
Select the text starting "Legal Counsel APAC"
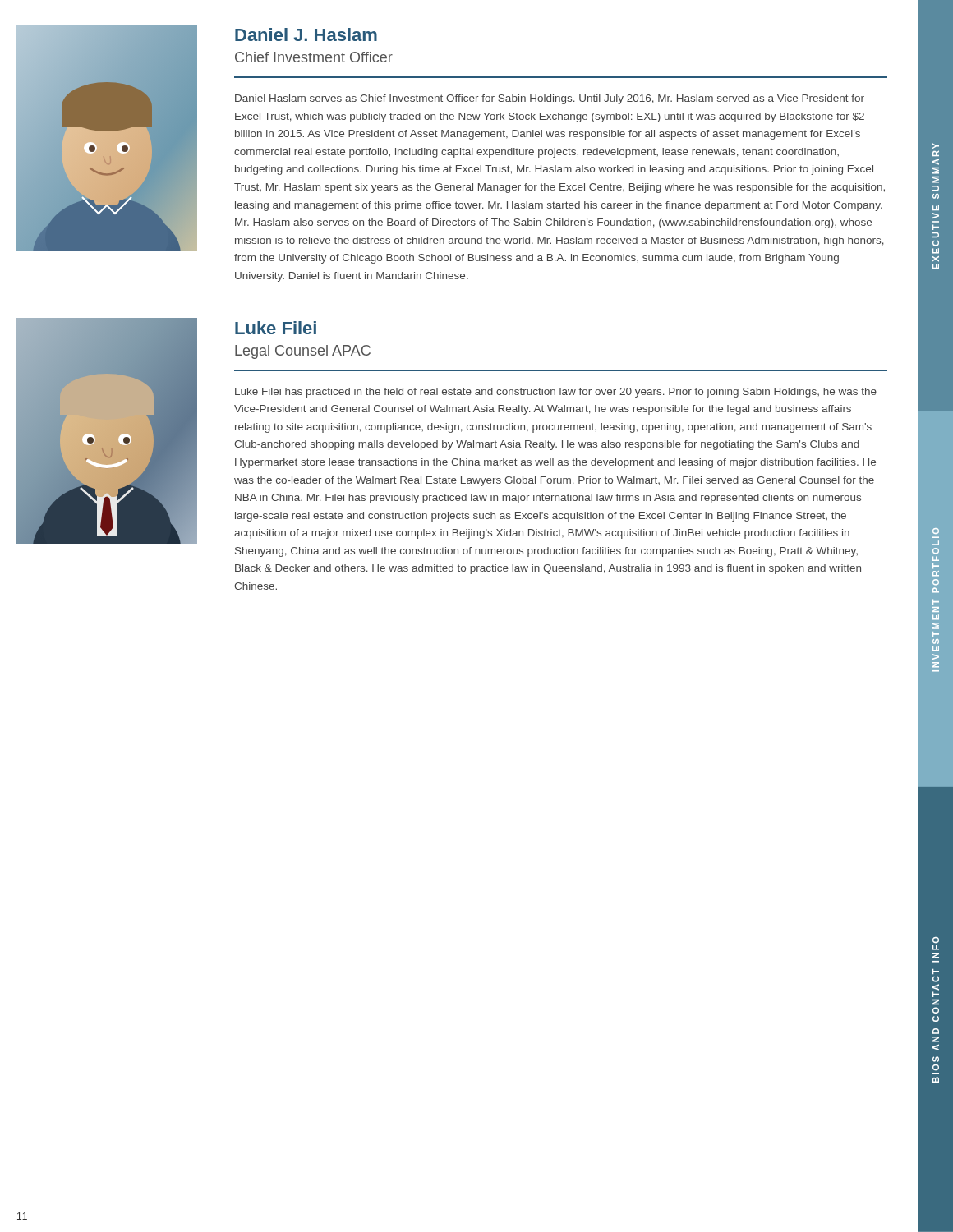pos(303,352)
